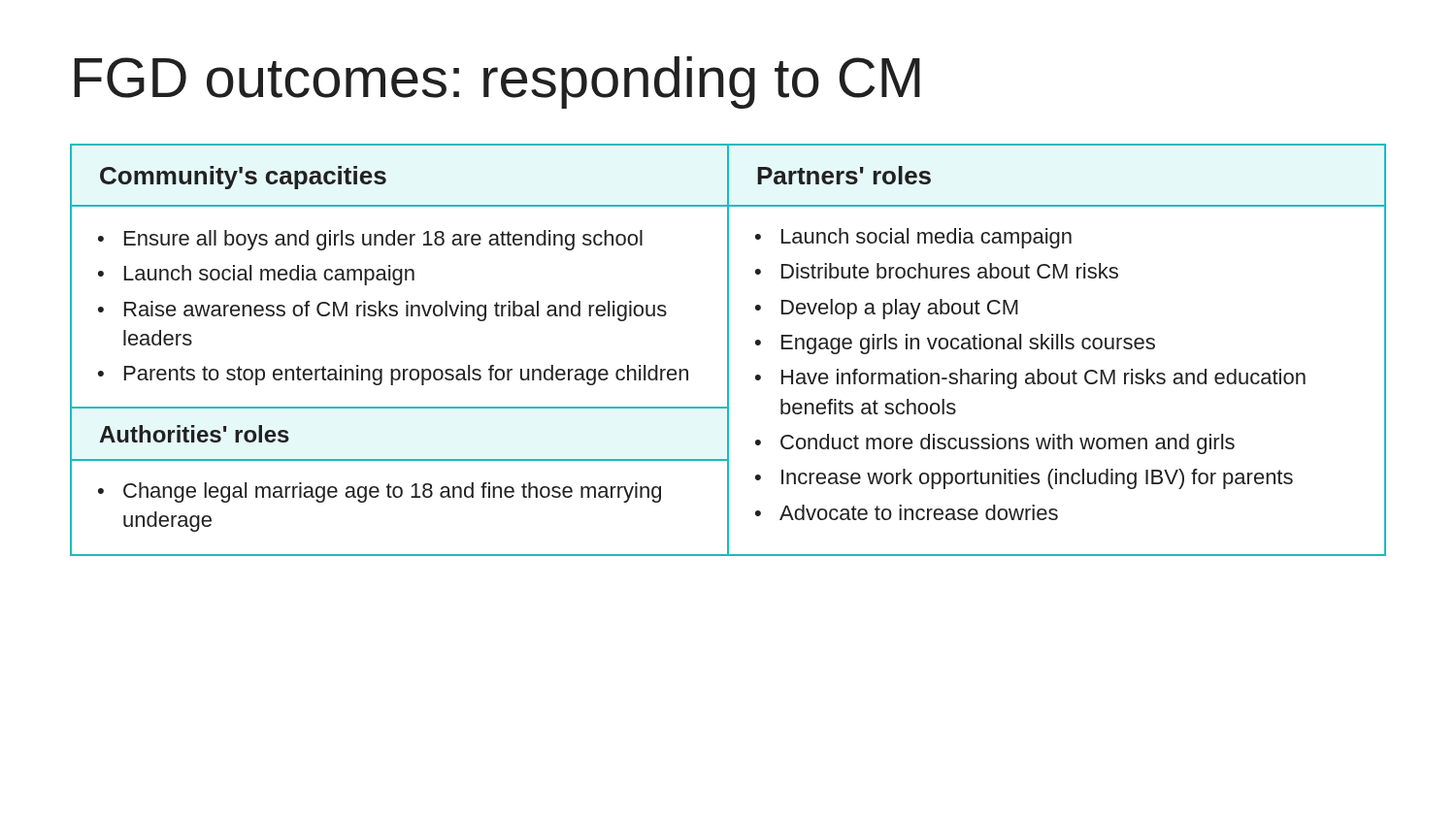The height and width of the screenshot is (819, 1456).
Task: Point to the region starting "Distribute brochures about"
Action: pos(949,271)
